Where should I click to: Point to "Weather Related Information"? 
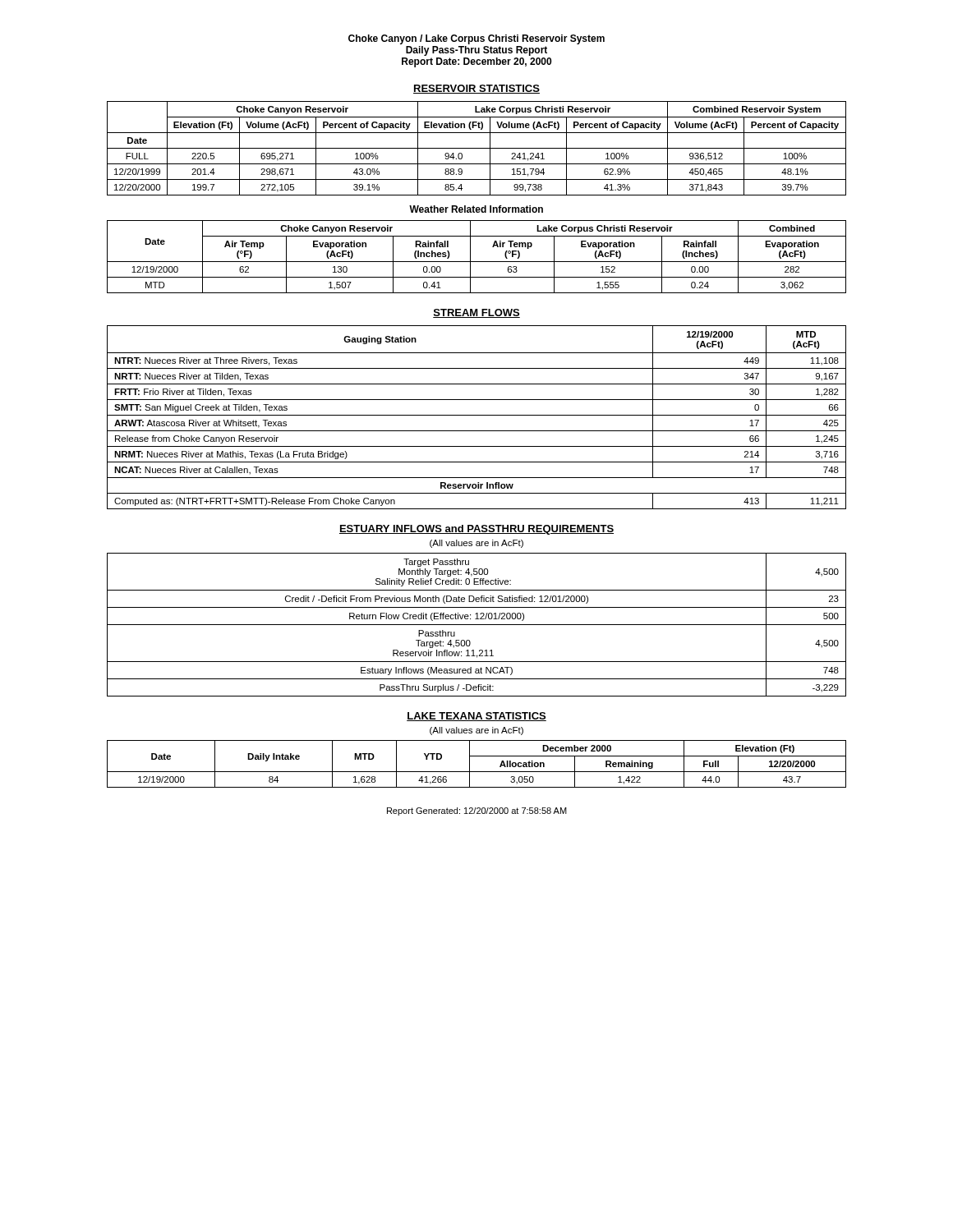click(476, 209)
